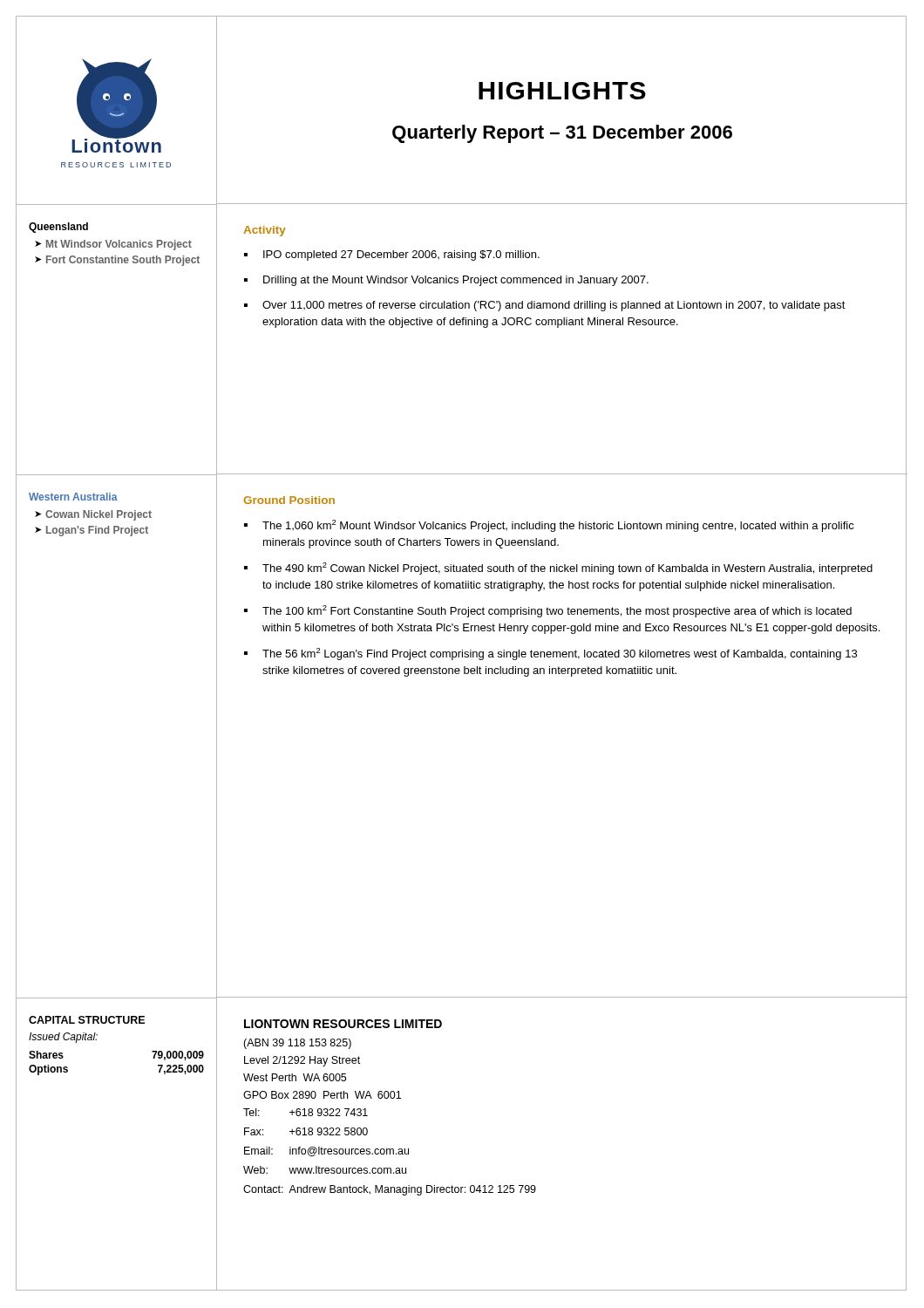
Task: Locate the list item with the text "➤ Mt Windsor Volcanics Project"
Action: (x=113, y=244)
